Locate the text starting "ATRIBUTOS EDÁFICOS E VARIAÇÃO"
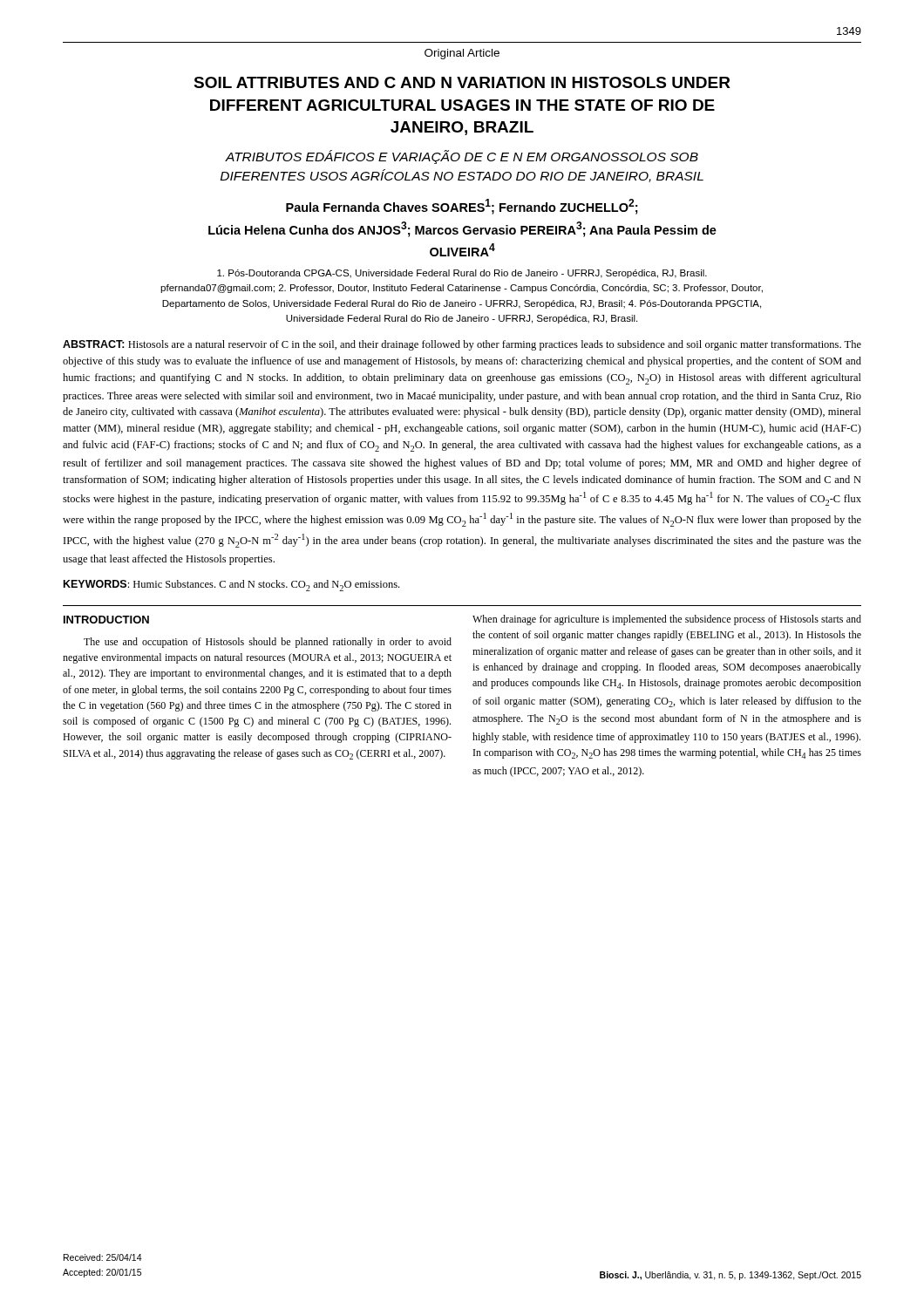This screenshot has width=924, height=1308. point(462,166)
